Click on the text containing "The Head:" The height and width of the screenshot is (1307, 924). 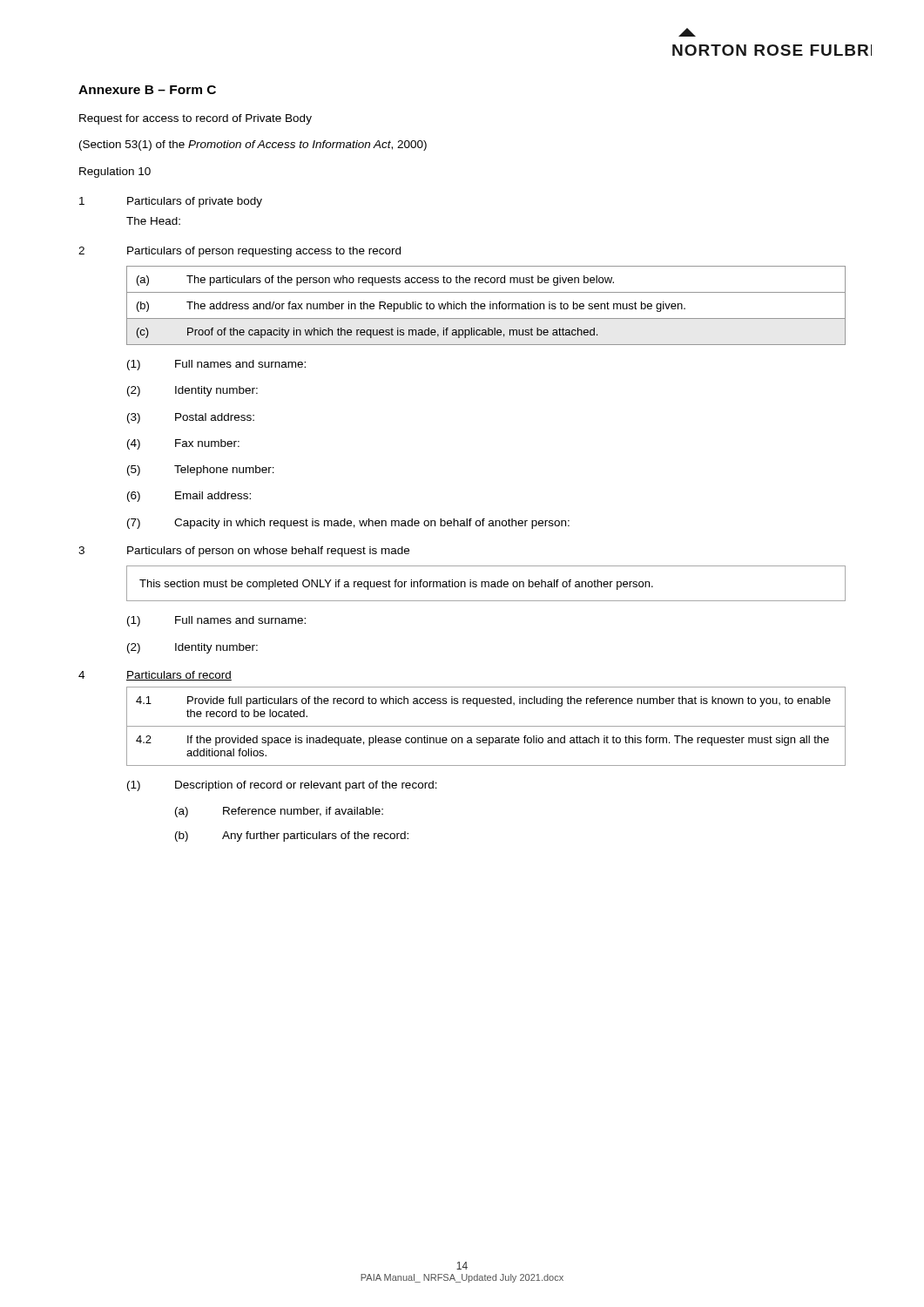154,221
